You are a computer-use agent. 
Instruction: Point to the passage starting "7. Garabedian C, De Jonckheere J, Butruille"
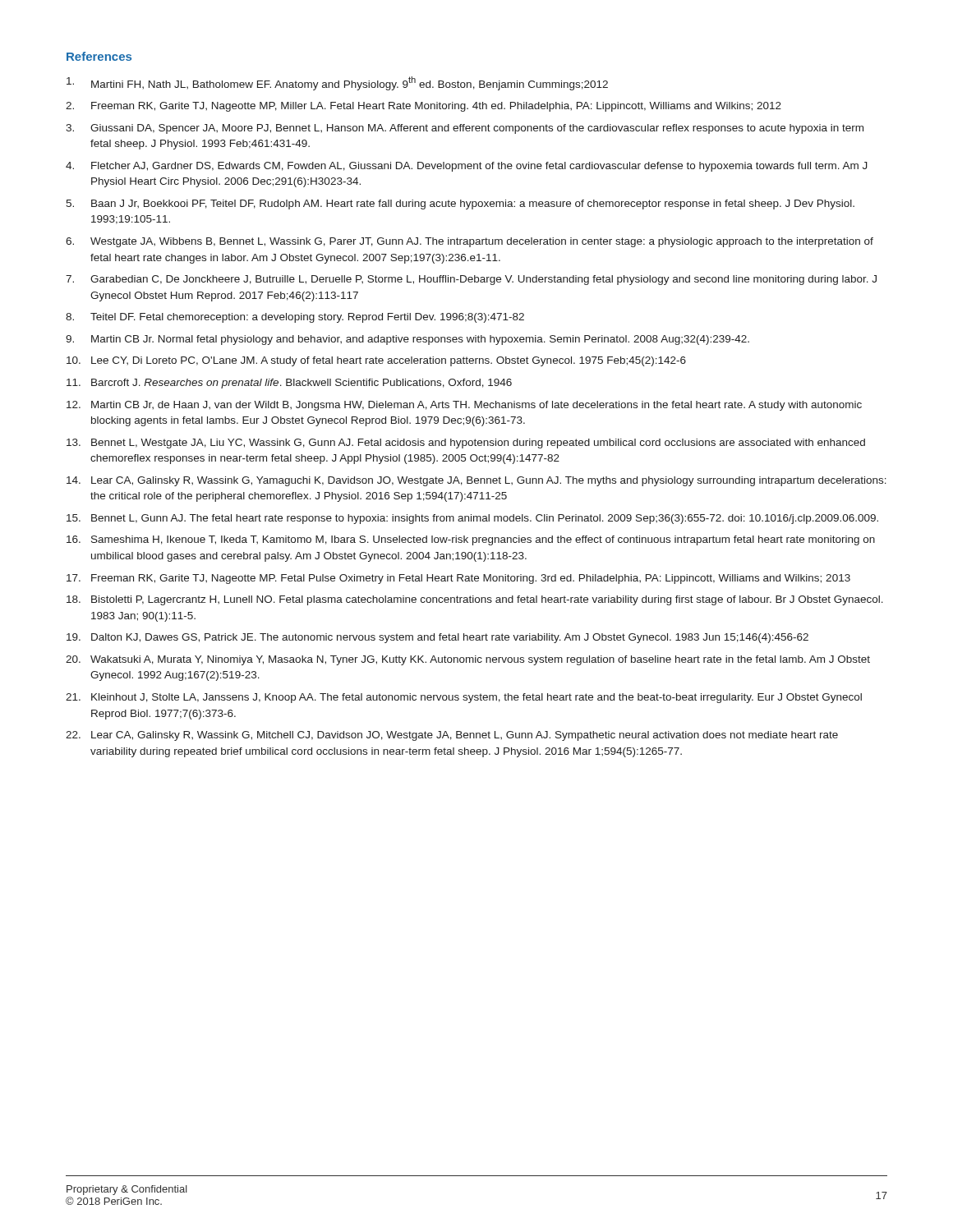[476, 287]
